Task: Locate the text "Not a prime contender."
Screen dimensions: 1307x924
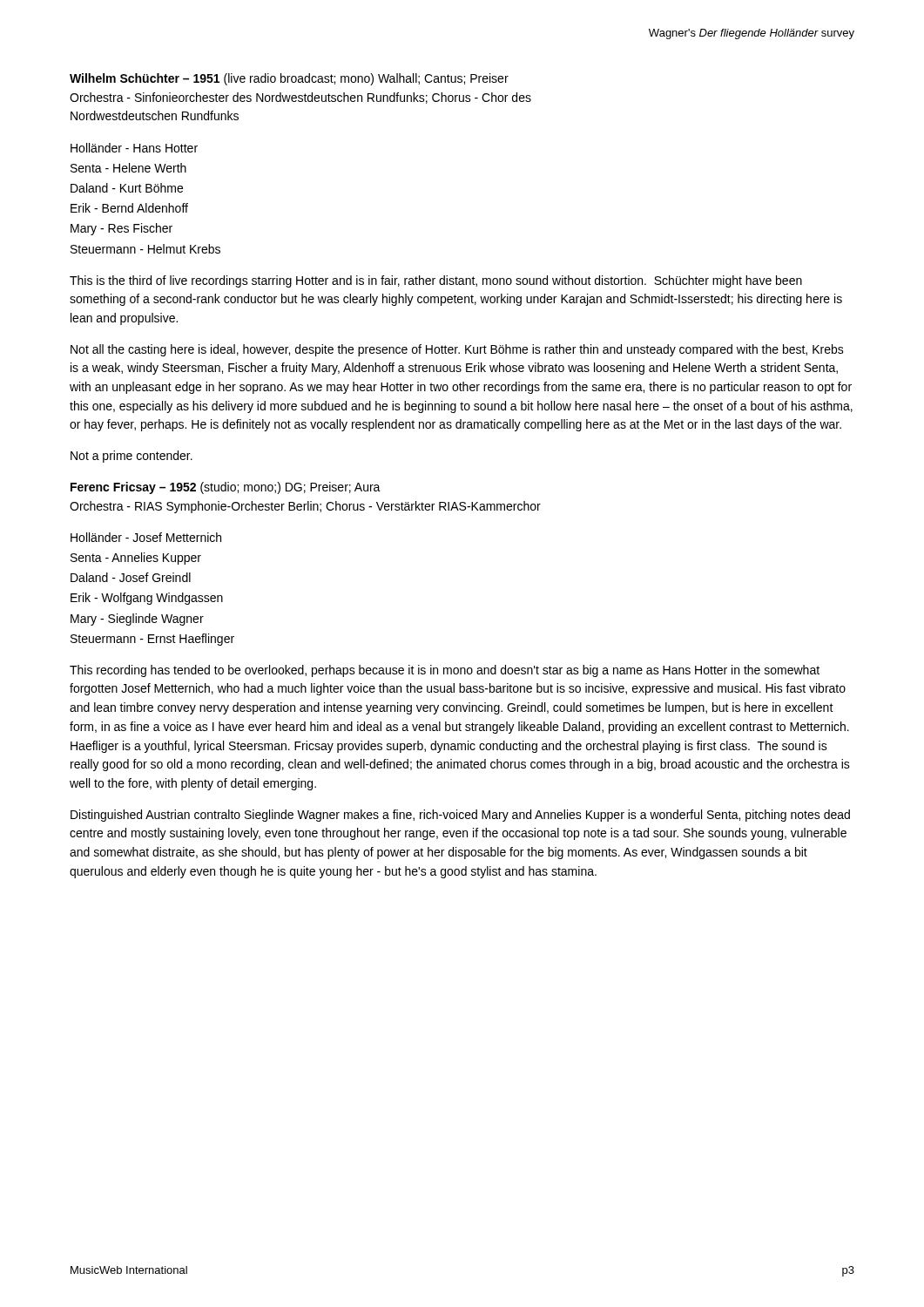Action: pyautogui.click(x=131, y=456)
